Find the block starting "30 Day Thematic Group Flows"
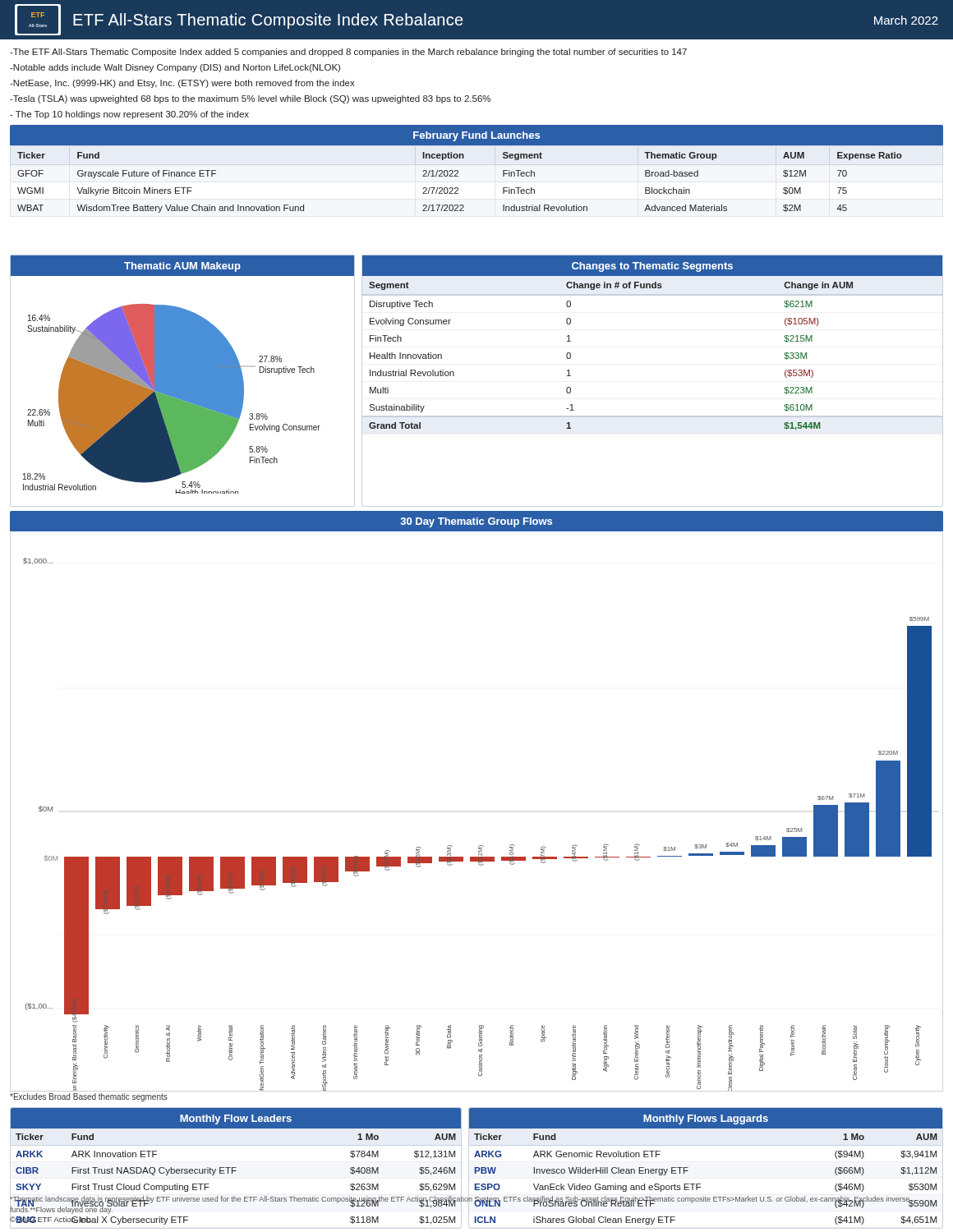 (x=476, y=521)
